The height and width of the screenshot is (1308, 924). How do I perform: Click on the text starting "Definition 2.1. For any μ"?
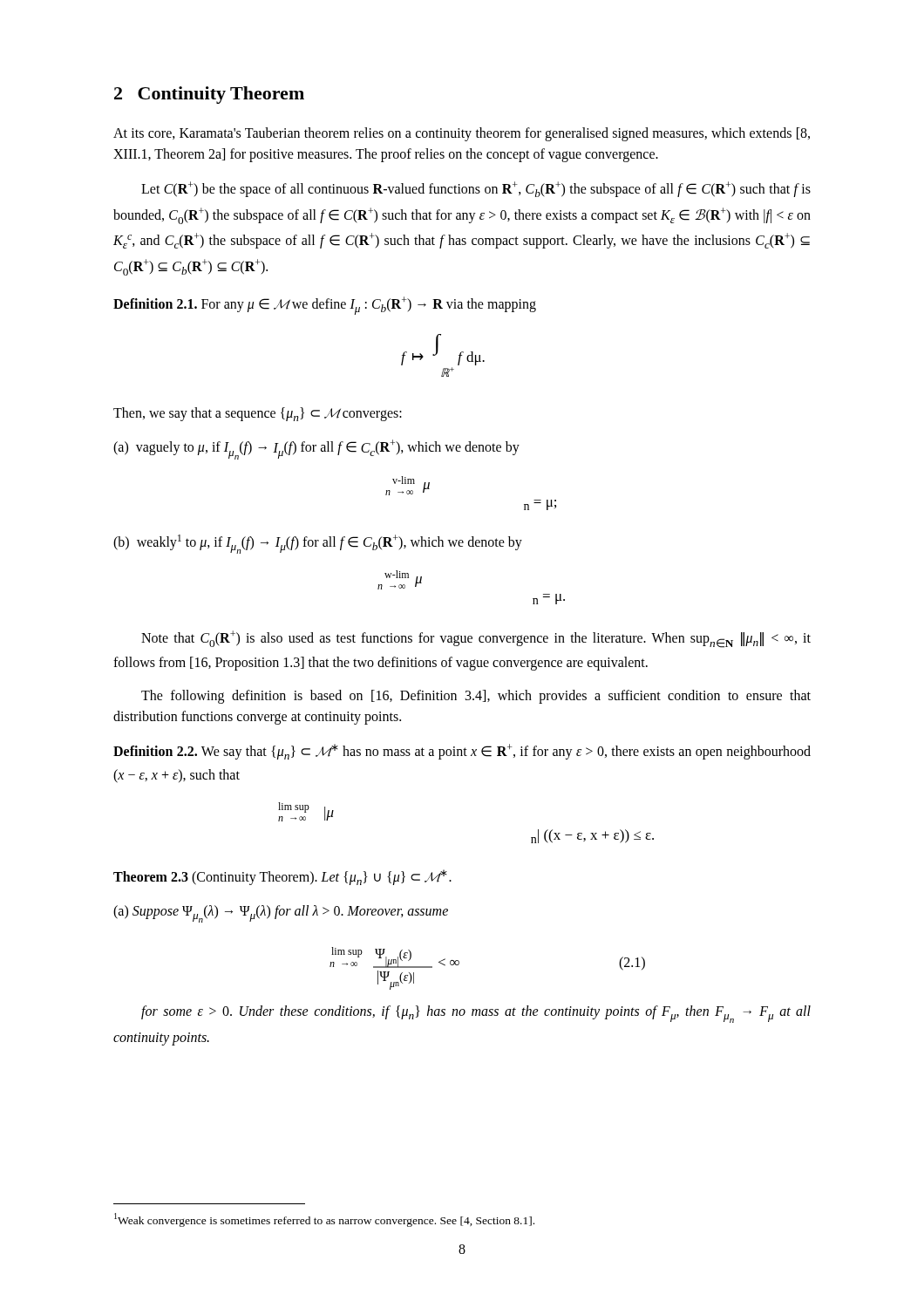point(325,305)
